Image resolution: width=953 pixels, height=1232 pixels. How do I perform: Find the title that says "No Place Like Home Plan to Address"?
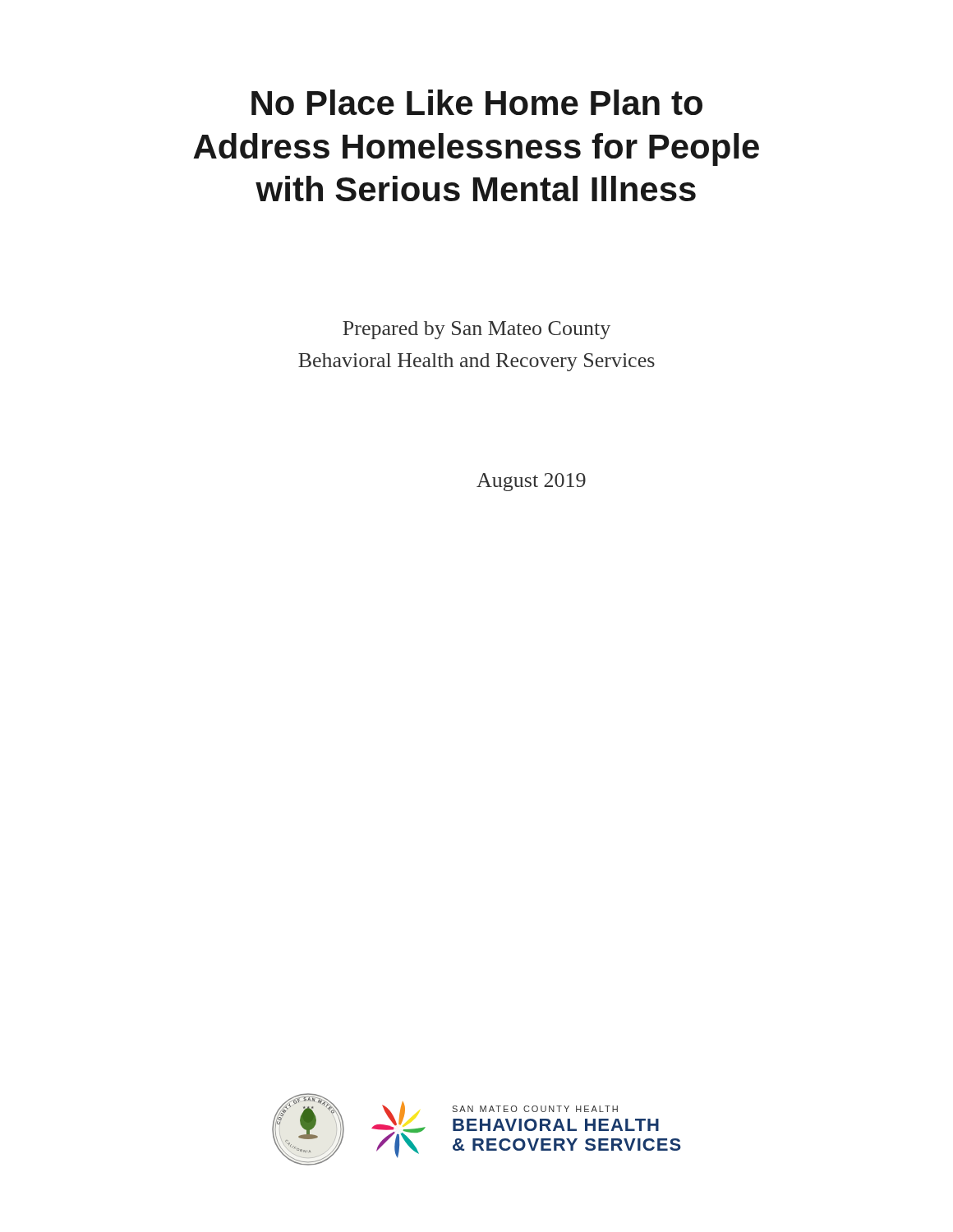(x=476, y=147)
